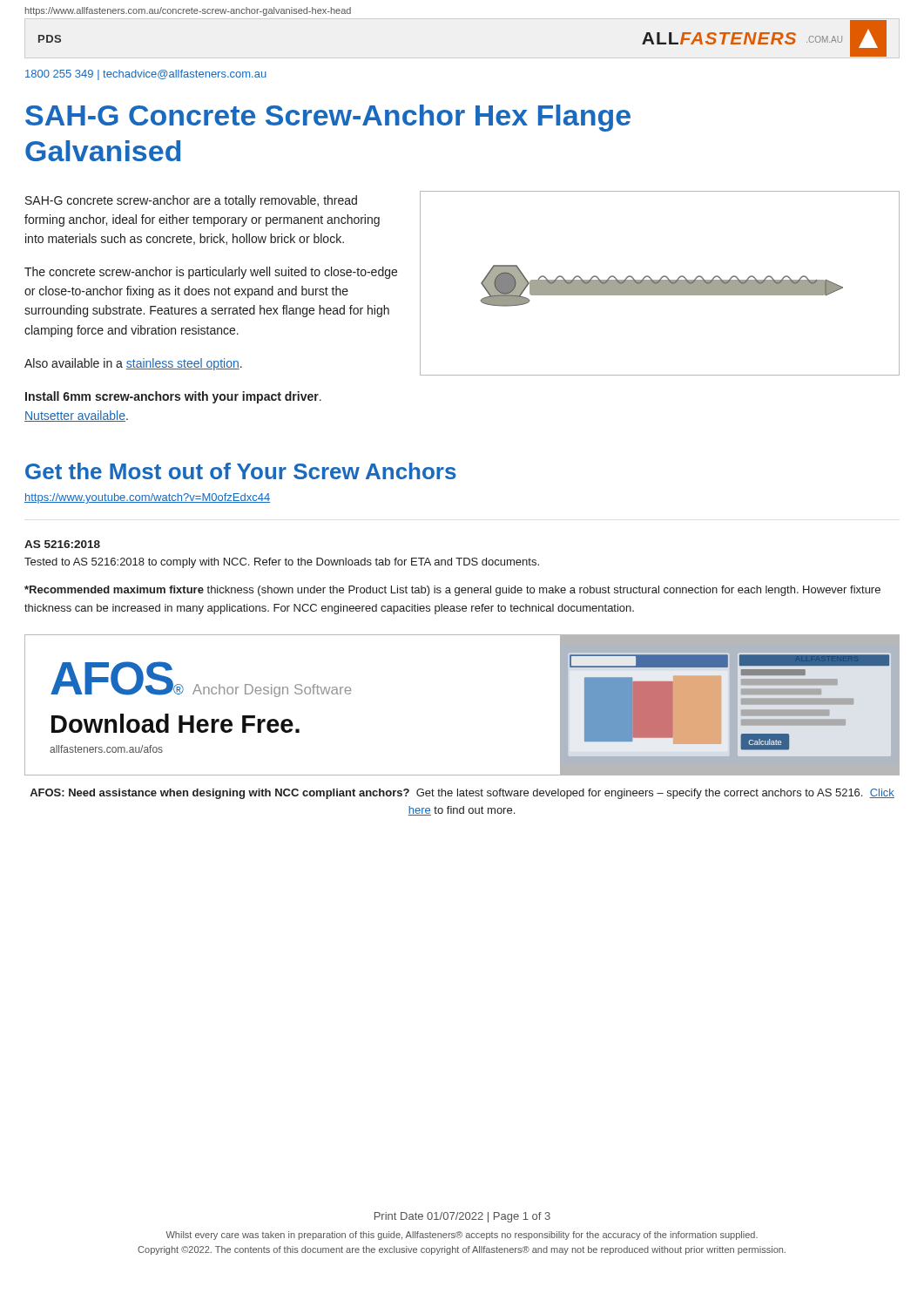
Task: Select the passage starting "Install 6mm screw-anchors with"
Action: (x=173, y=406)
